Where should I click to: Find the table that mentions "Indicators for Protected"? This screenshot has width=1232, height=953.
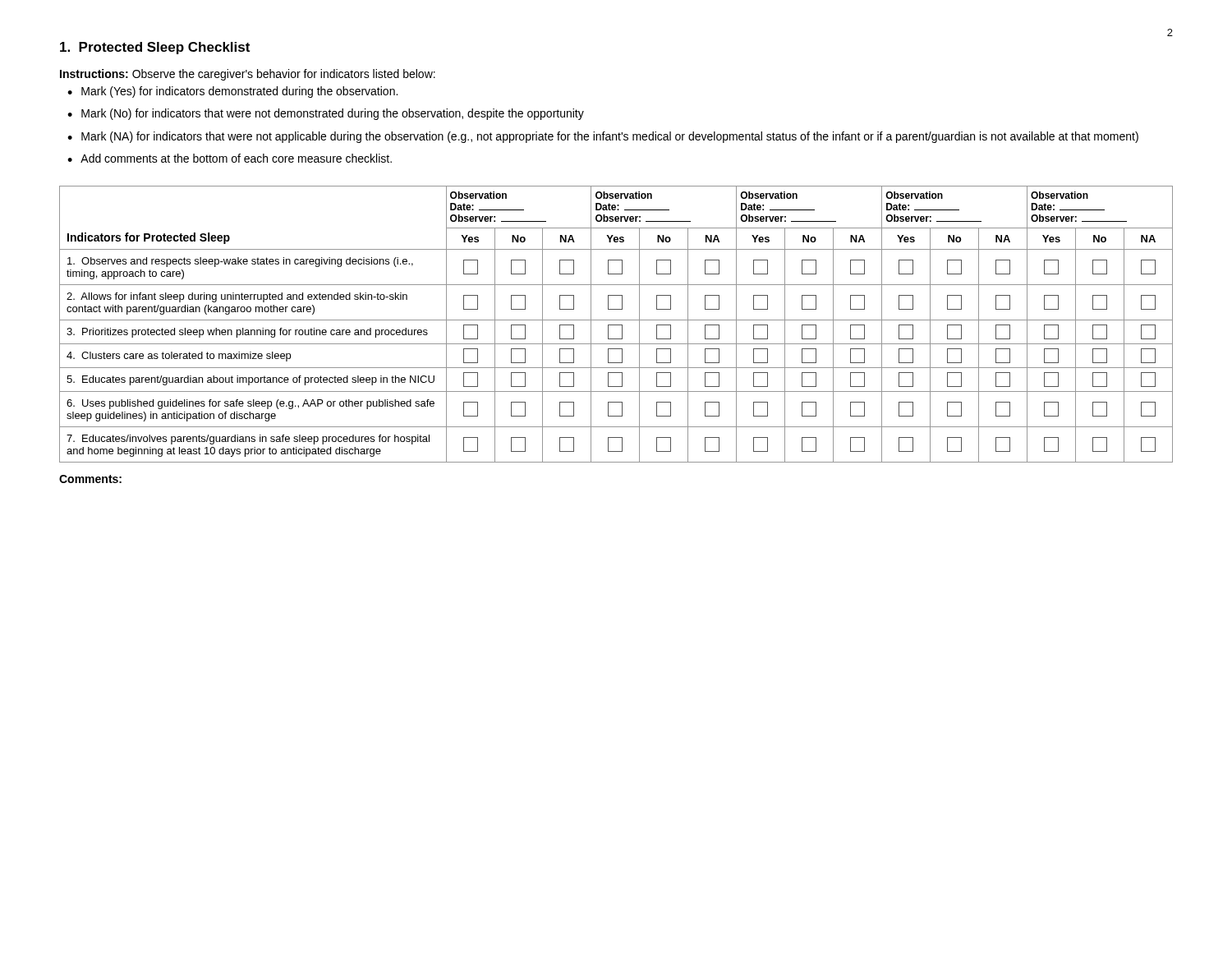pos(616,324)
